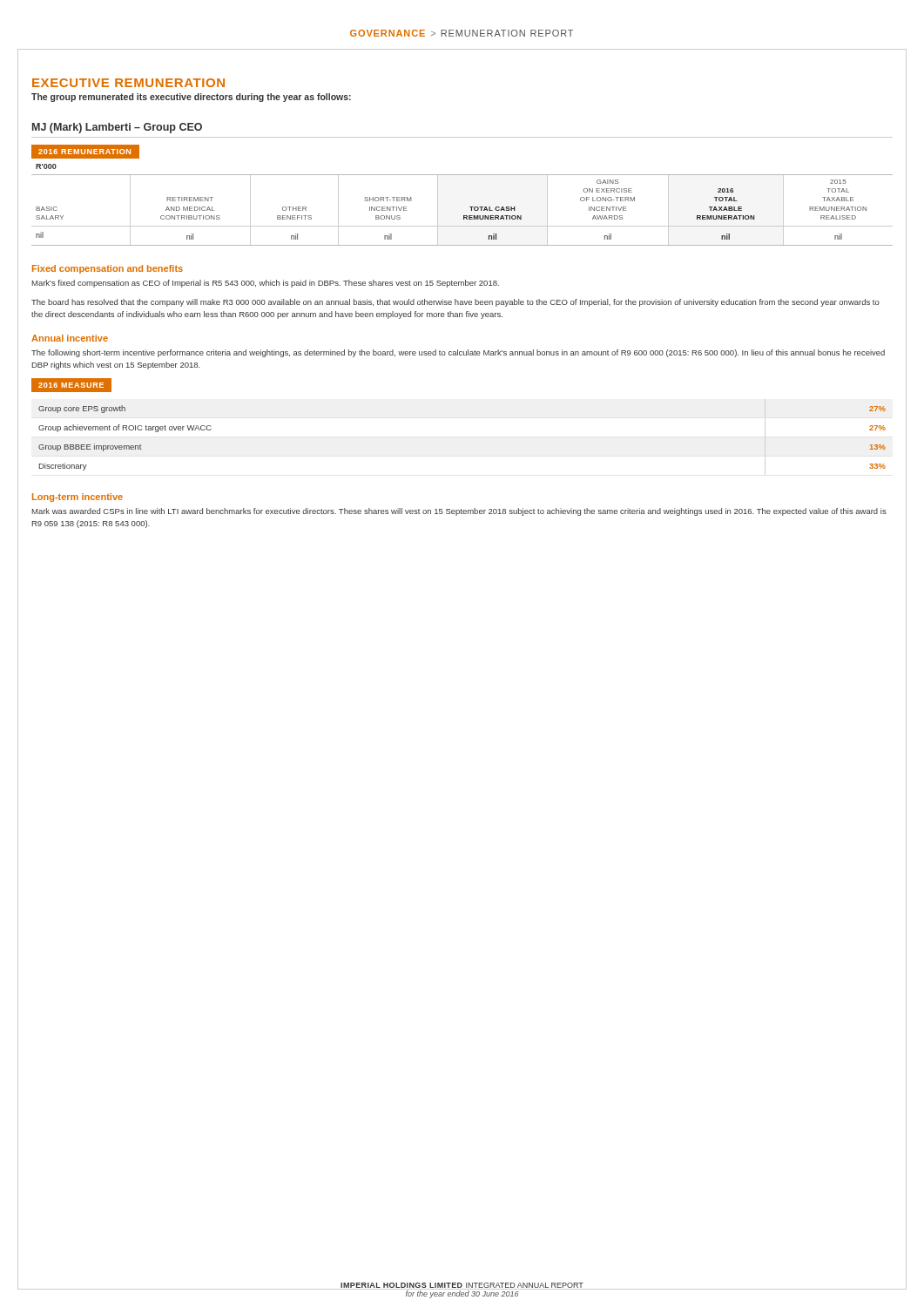Click on the table containing "Group BBBEE improvement"
This screenshot has width=924, height=1307.
tap(462, 437)
